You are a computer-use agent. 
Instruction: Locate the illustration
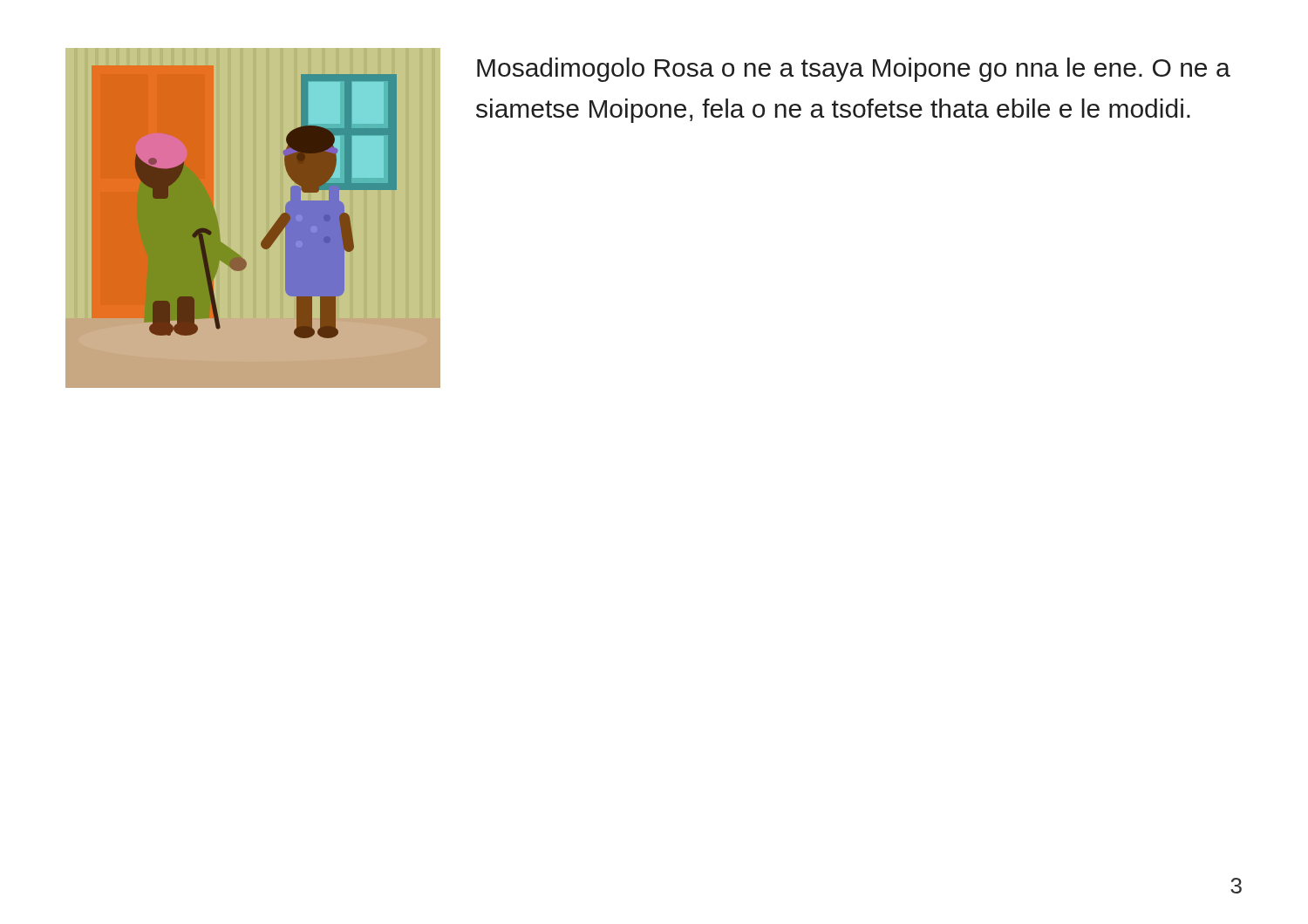click(253, 218)
